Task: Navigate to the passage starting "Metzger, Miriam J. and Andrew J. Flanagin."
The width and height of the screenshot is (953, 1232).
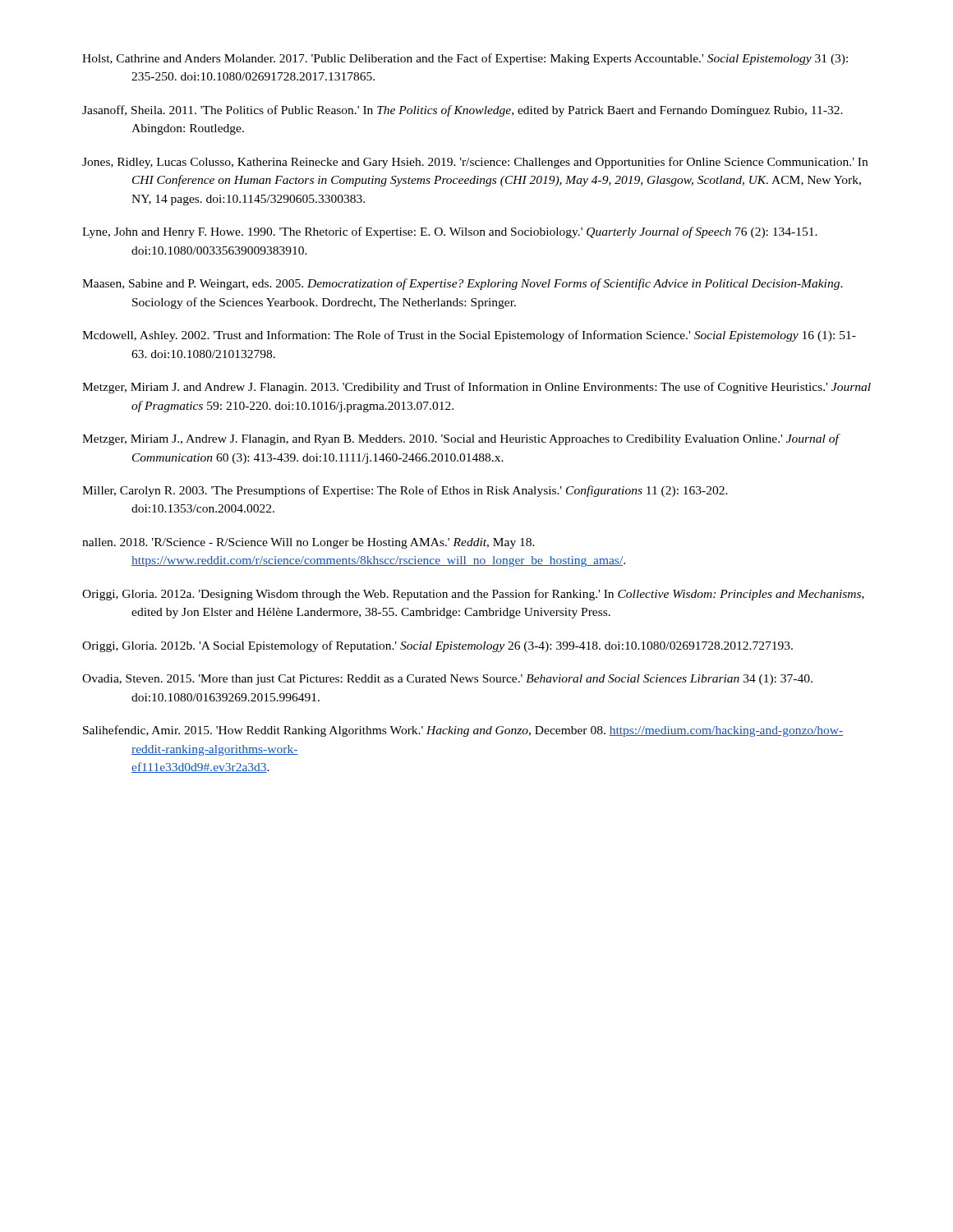Action: click(x=476, y=396)
